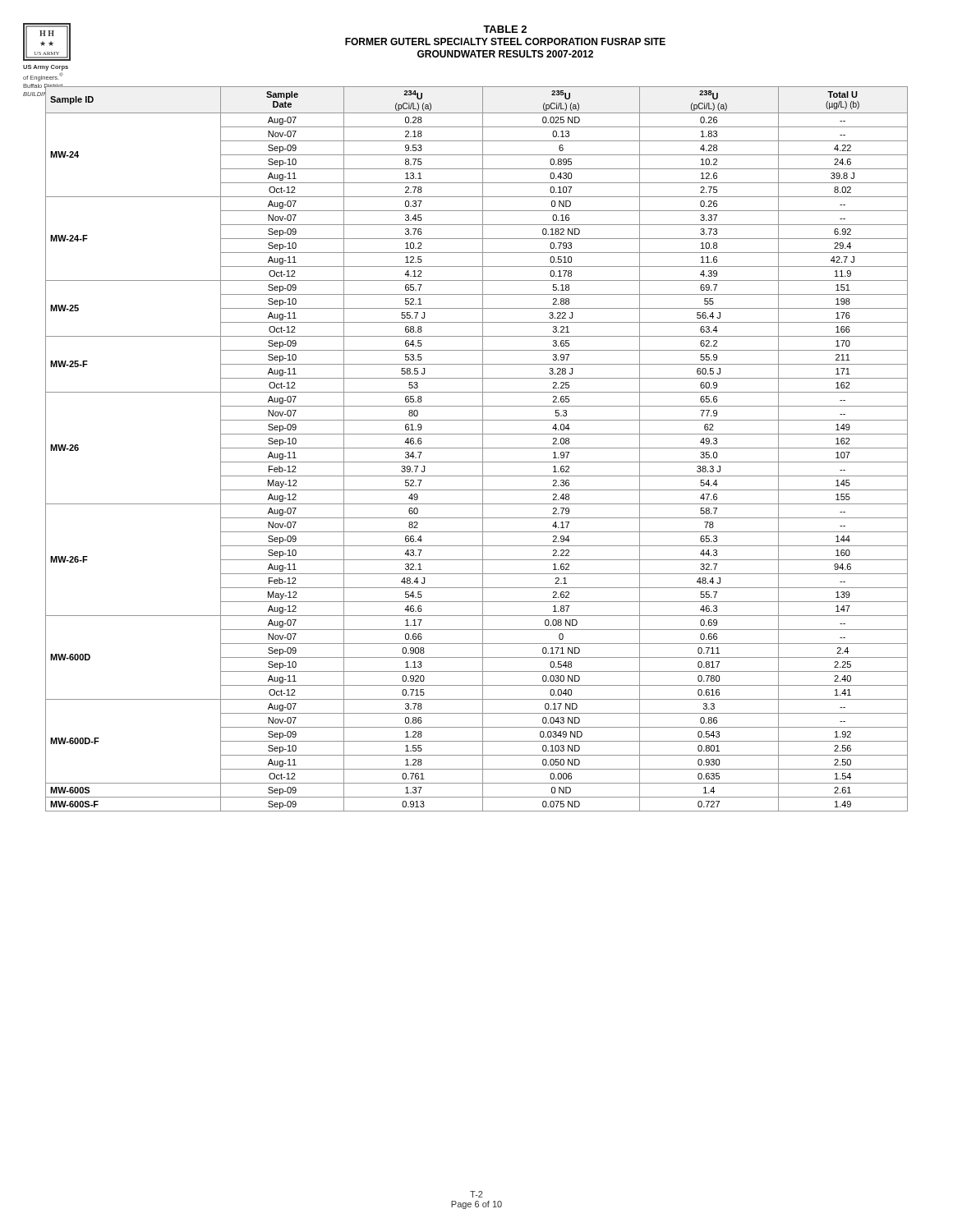Screen dimensions: 1232x953
Task: Locate the table with the text "39.8 J"
Action: [476, 449]
